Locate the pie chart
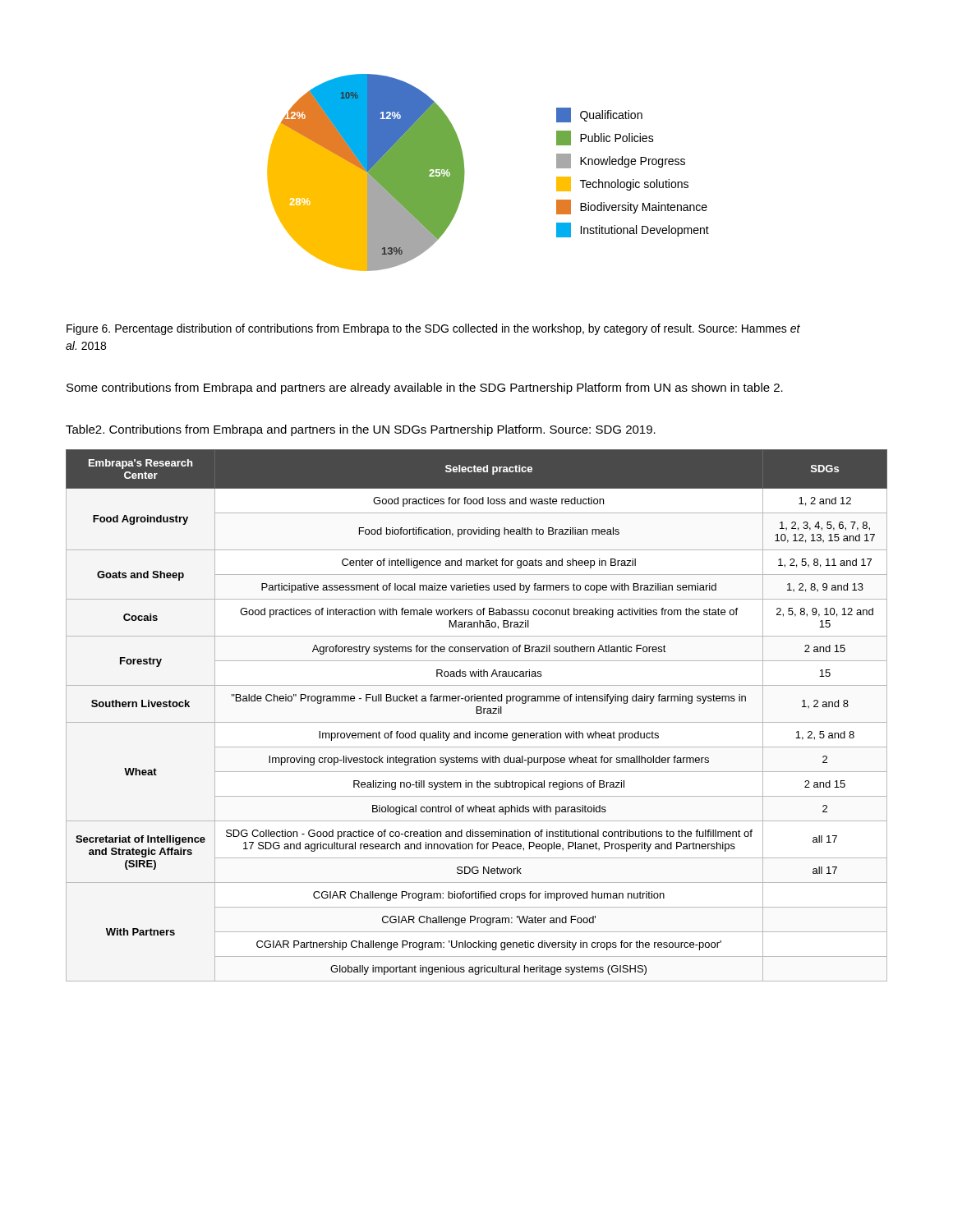Viewport: 953px width, 1232px height. [476, 172]
